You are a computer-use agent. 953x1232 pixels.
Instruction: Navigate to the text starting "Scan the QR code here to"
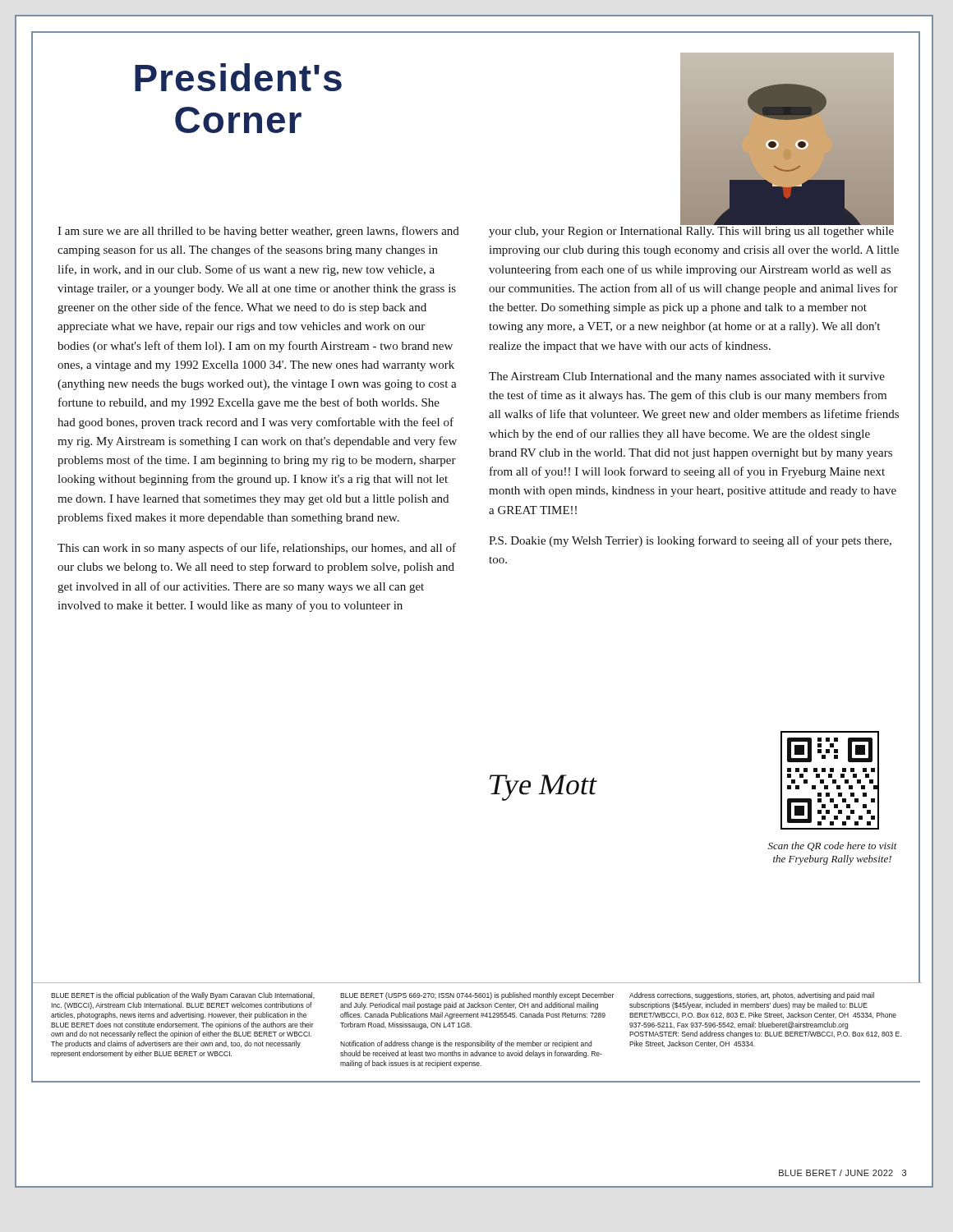click(832, 852)
